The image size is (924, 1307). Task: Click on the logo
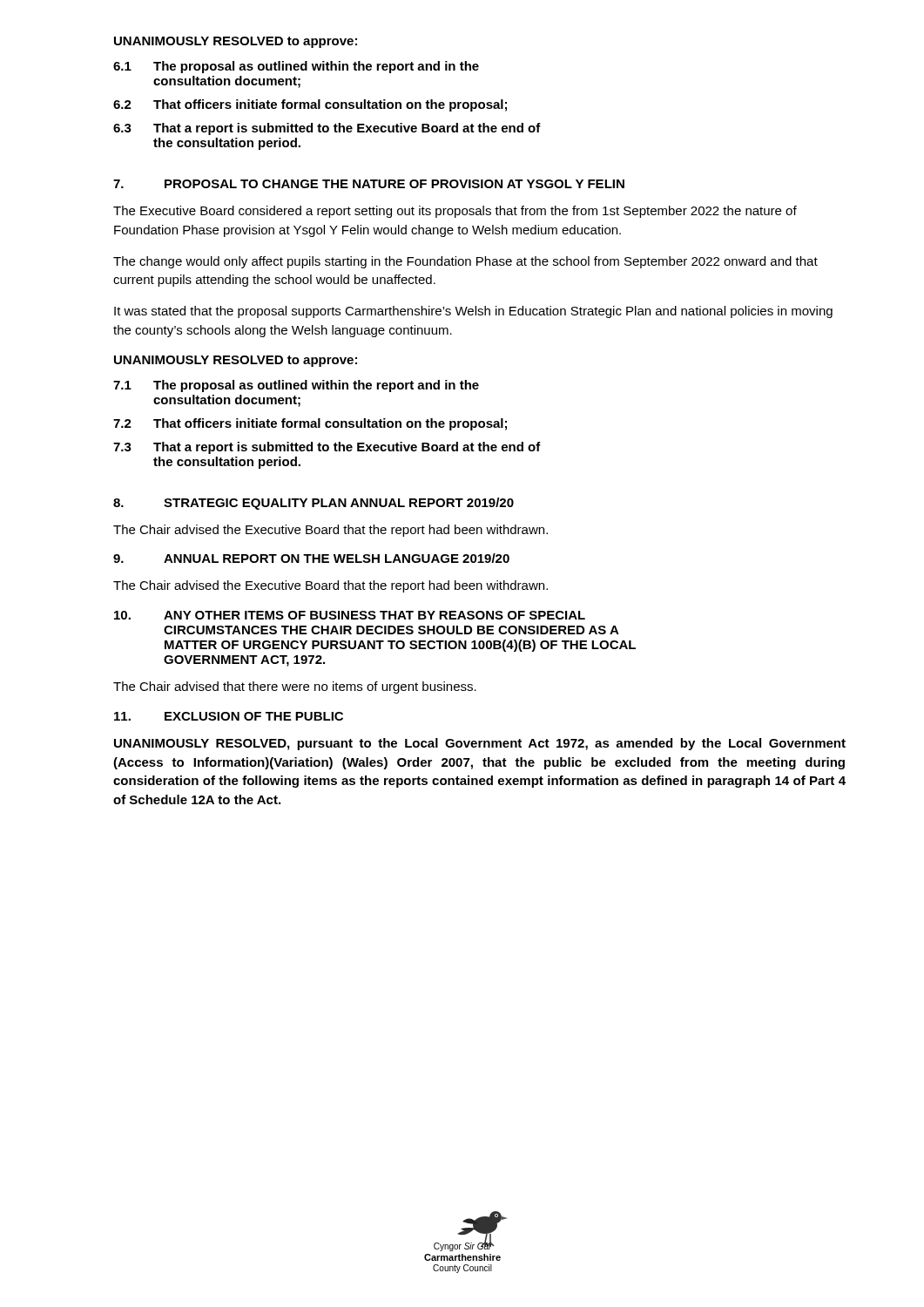pyautogui.click(x=462, y=1236)
